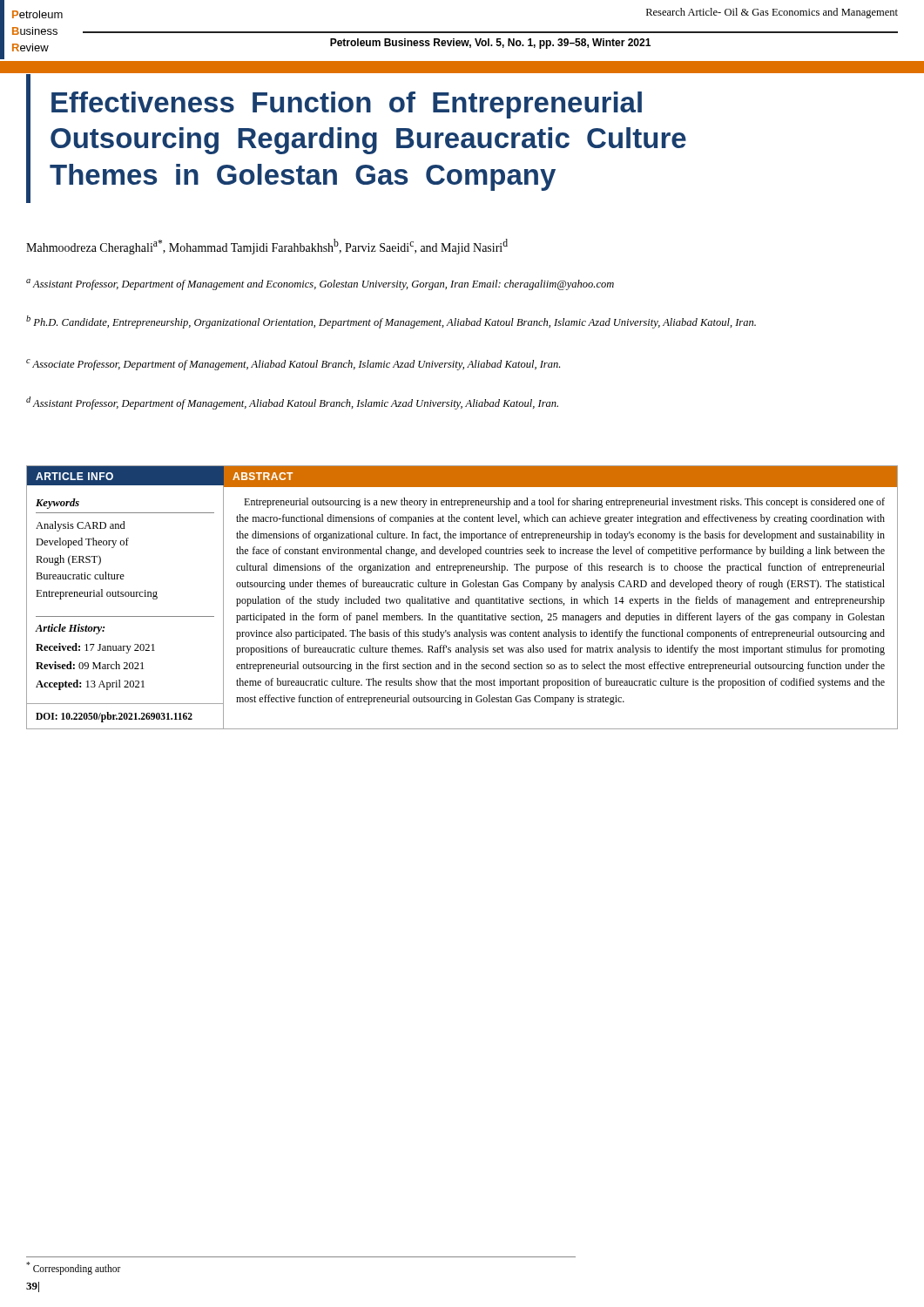Viewport: 924px width, 1307px height.
Task: Click on the list item containing "Rough (ERST)"
Action: click(69, 559)
